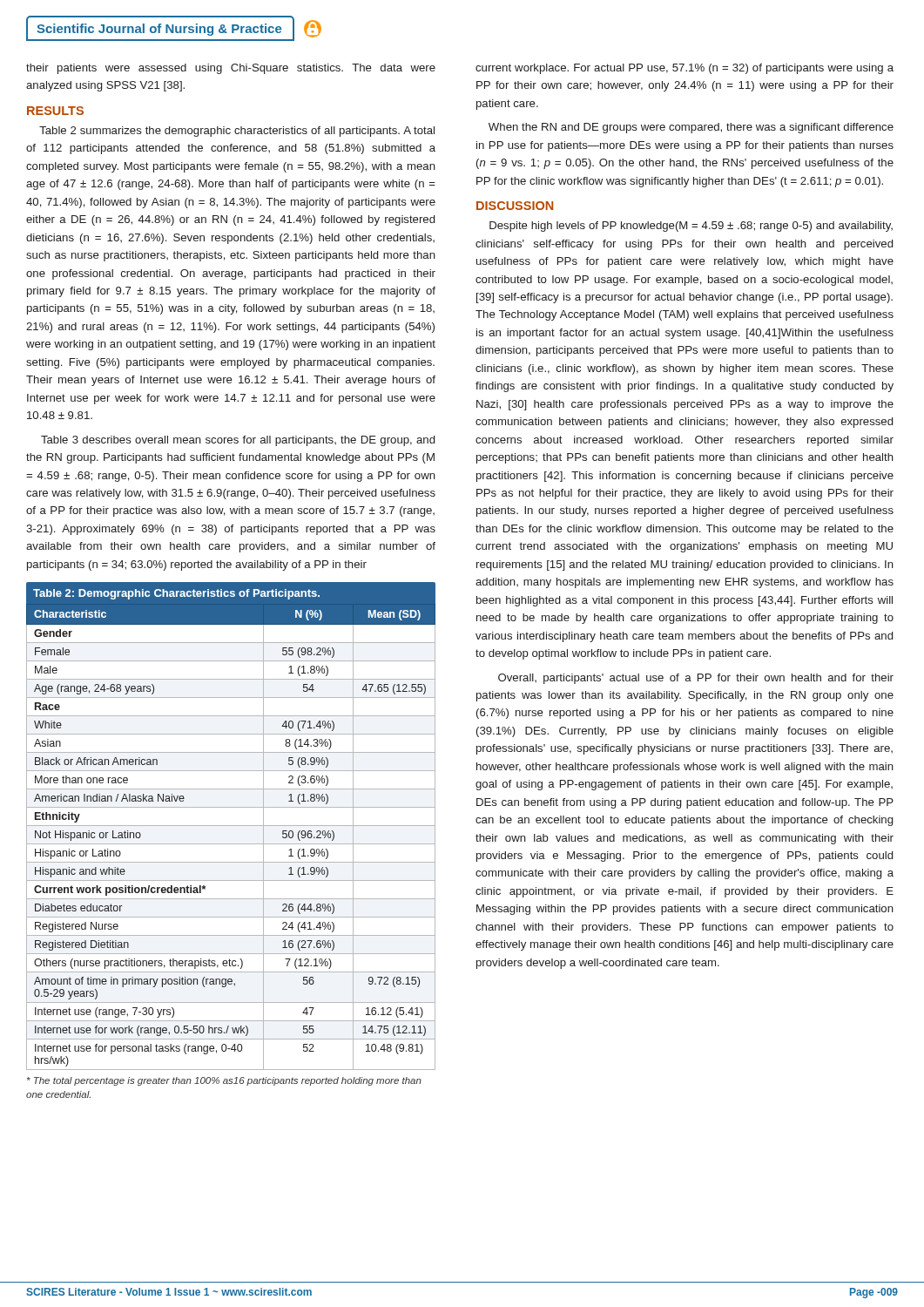Find the block on this page that starts "current workplace. For actual PP use,"
The width and height of the screenshot is (924, 1307).
[684, 85]
